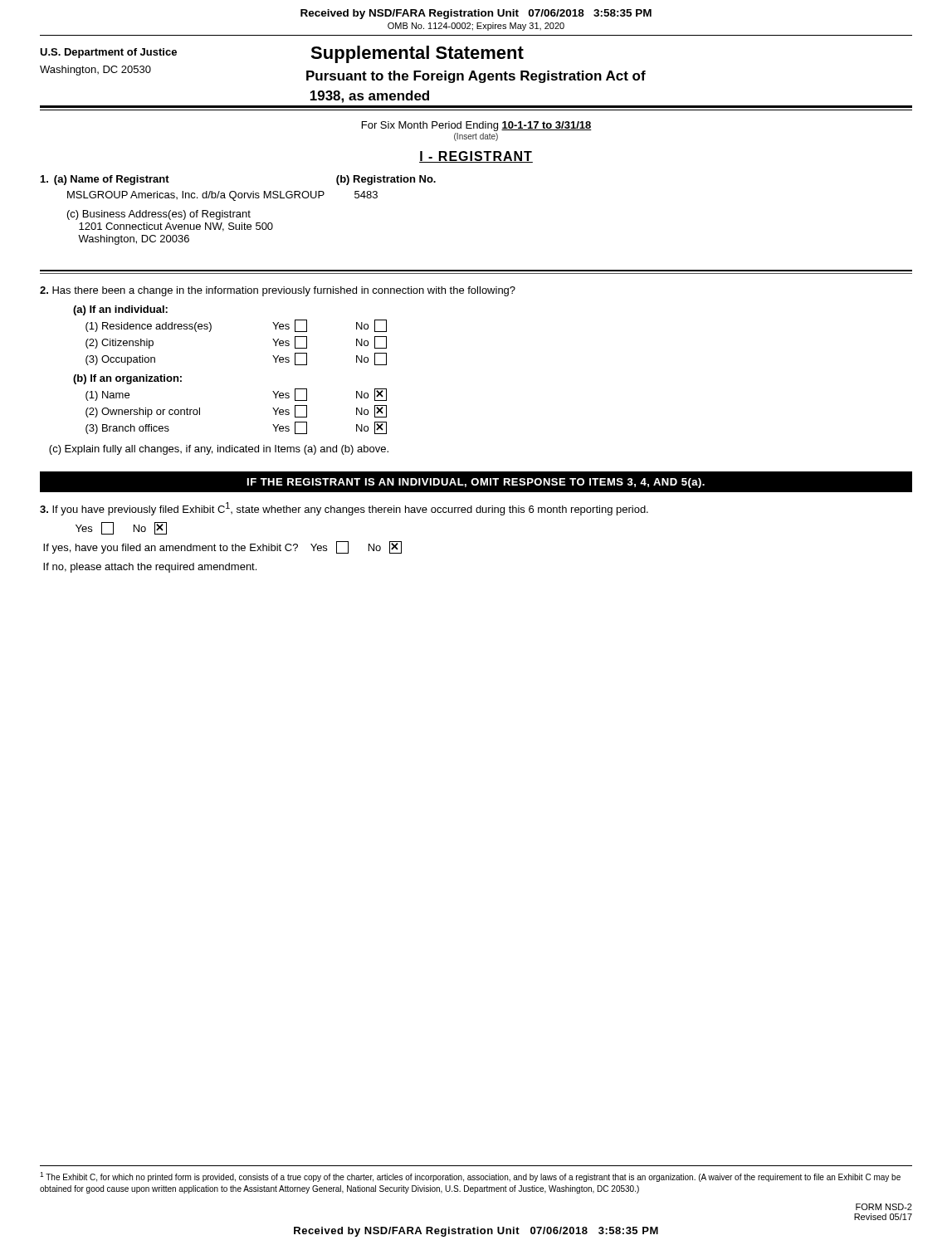Viewport: 952px width, 1245px height.
Task: Locate the list item containing "(2) Ownership or control Yes No"
Action: point(141,410)
